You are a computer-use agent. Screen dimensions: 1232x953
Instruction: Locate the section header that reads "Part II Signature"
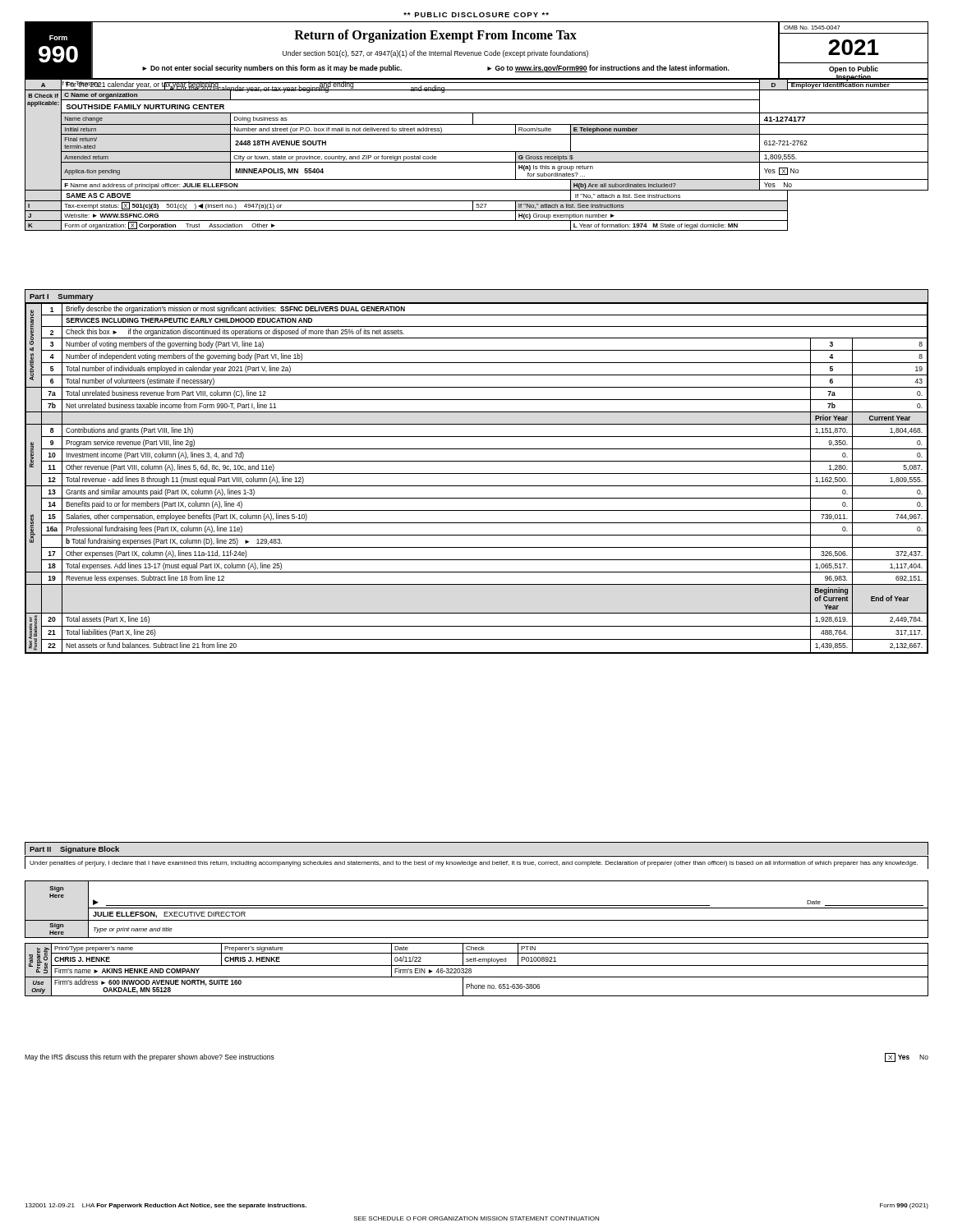pyautogui.click(x=74, y=849)
